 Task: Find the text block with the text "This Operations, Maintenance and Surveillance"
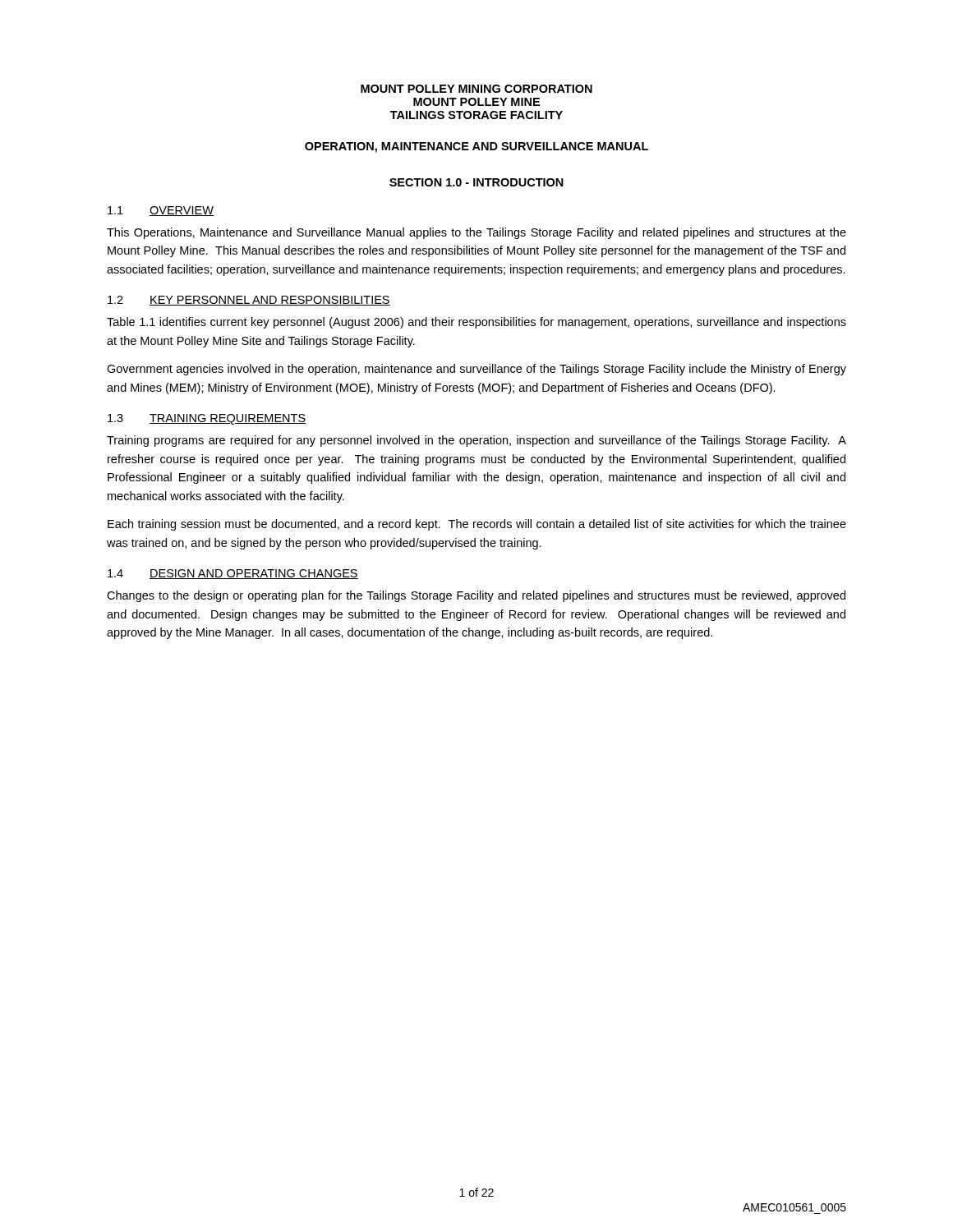(x=476, y=251)
